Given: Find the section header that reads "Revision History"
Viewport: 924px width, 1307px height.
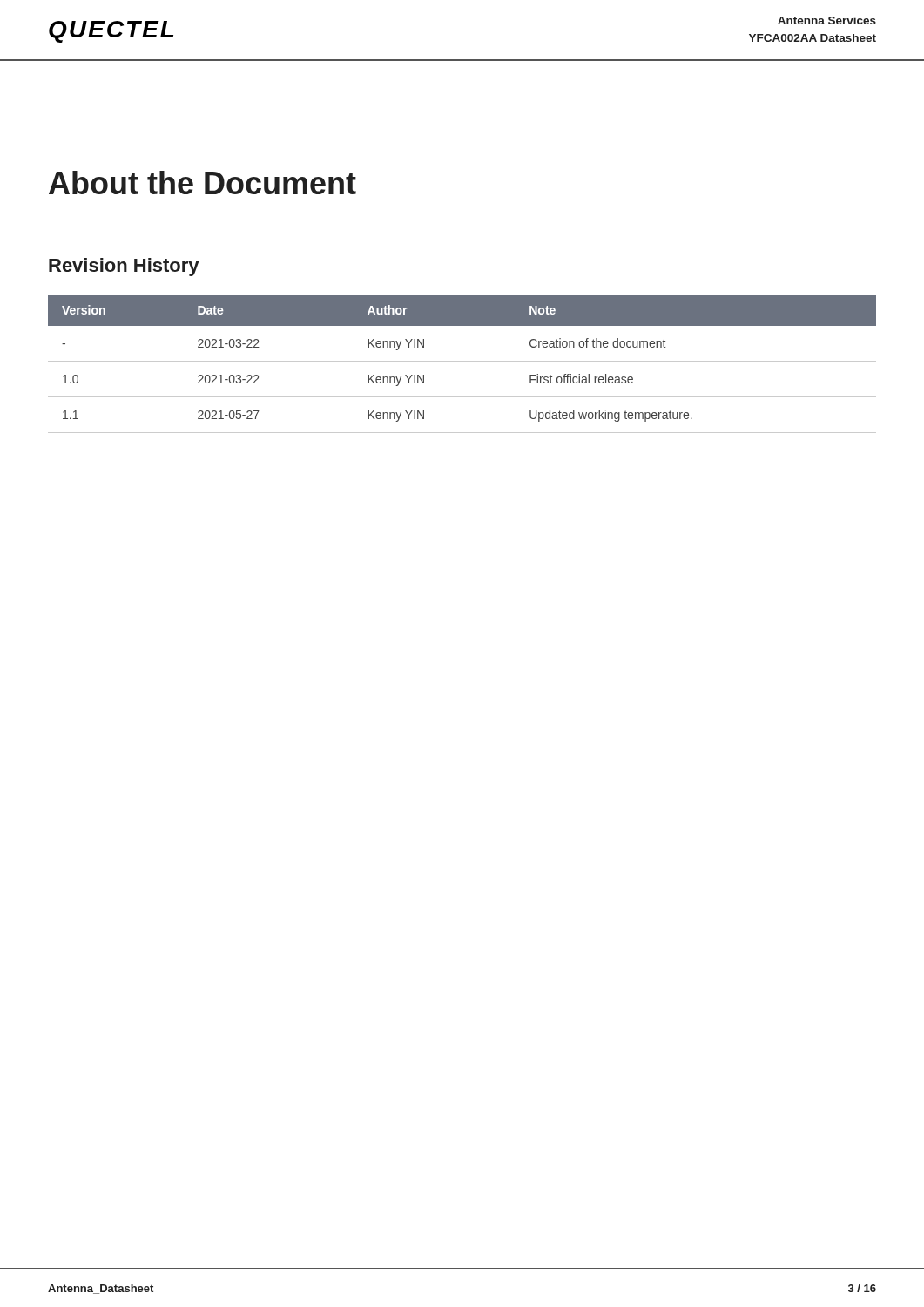Looking at the screenshot, I should [x=123, y=265].
